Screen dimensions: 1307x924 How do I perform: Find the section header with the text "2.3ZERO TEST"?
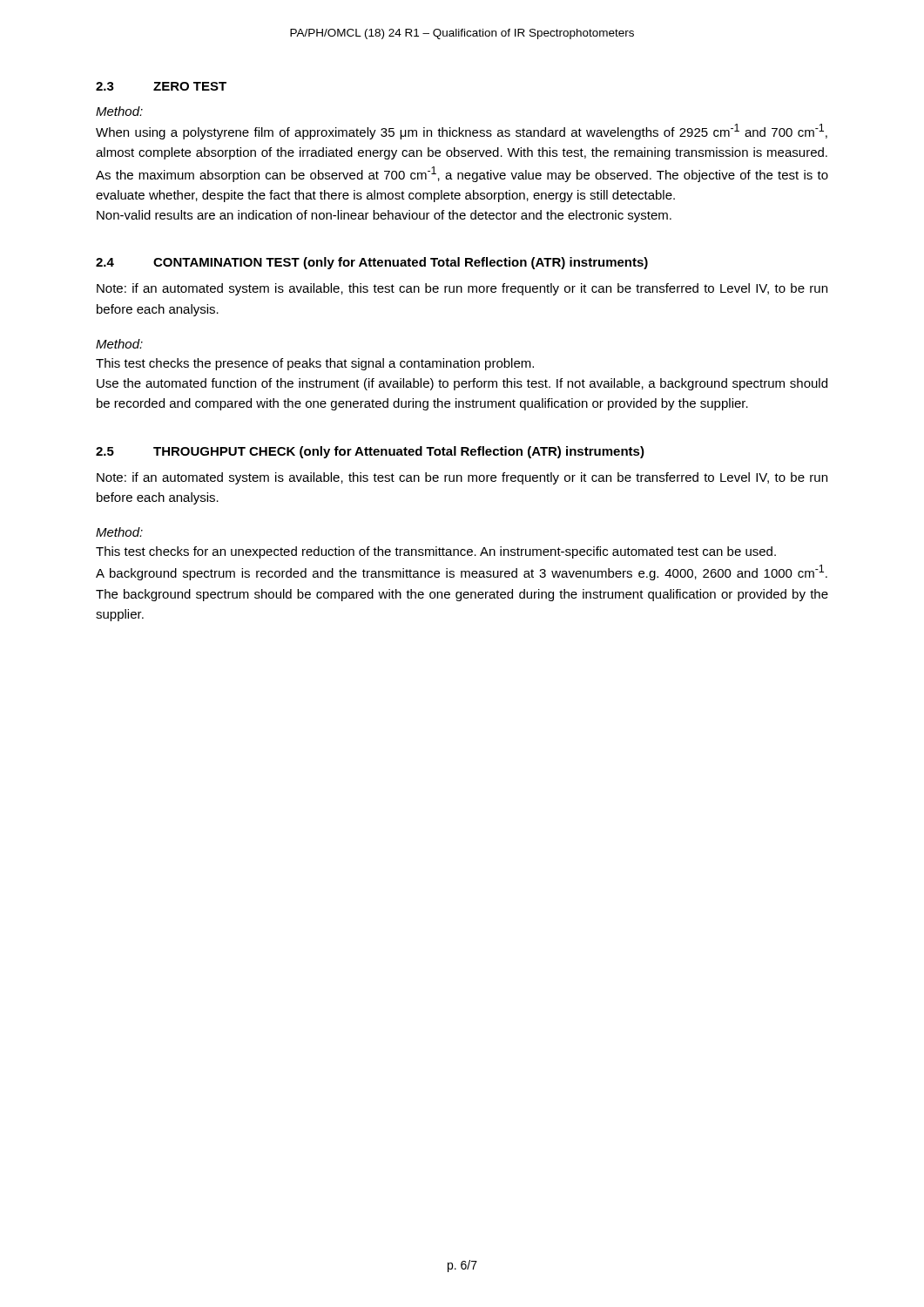(x=161, y=86)
